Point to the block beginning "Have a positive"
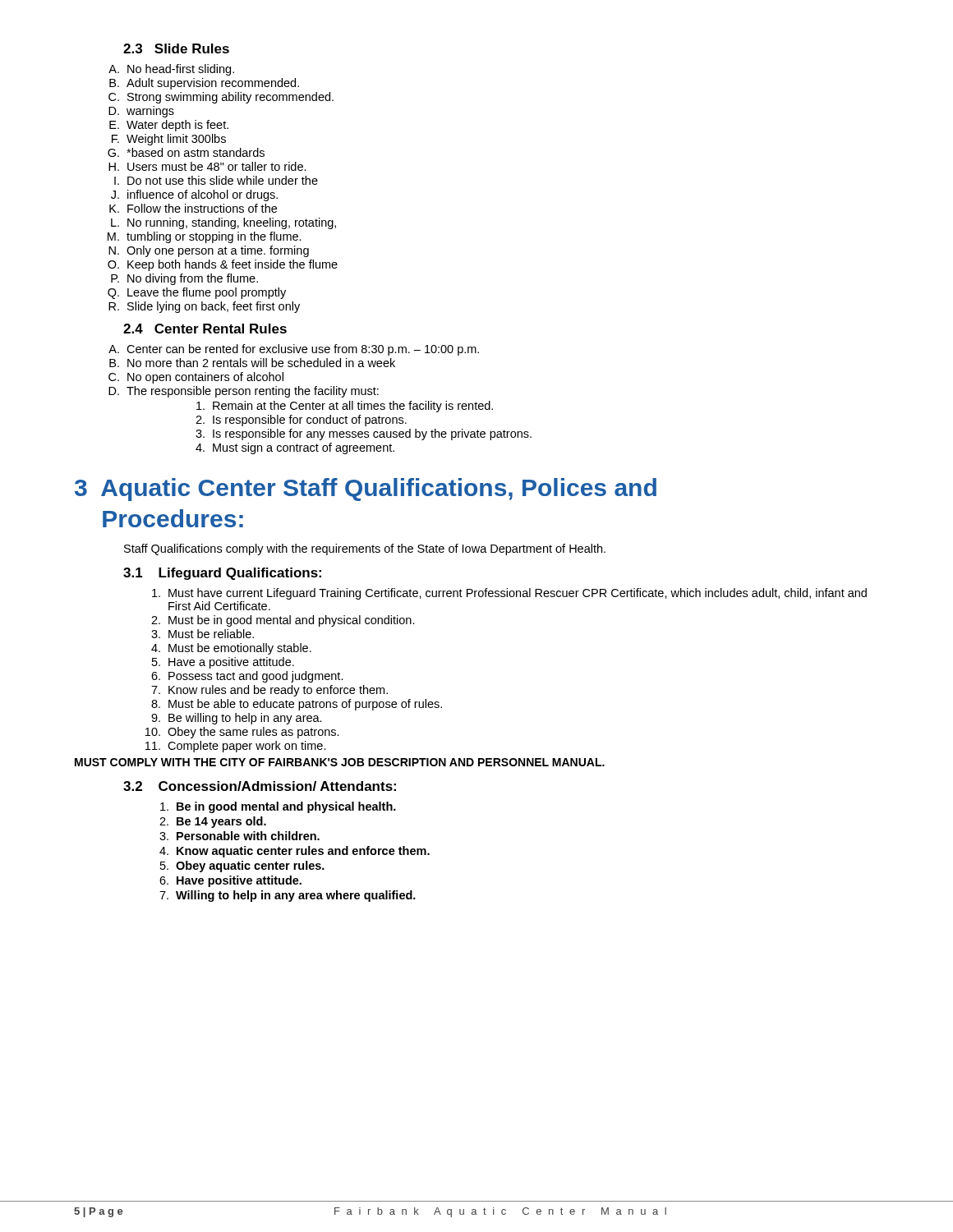The image size is (953, 1232). pyautogui.click(x=231, y=662)
